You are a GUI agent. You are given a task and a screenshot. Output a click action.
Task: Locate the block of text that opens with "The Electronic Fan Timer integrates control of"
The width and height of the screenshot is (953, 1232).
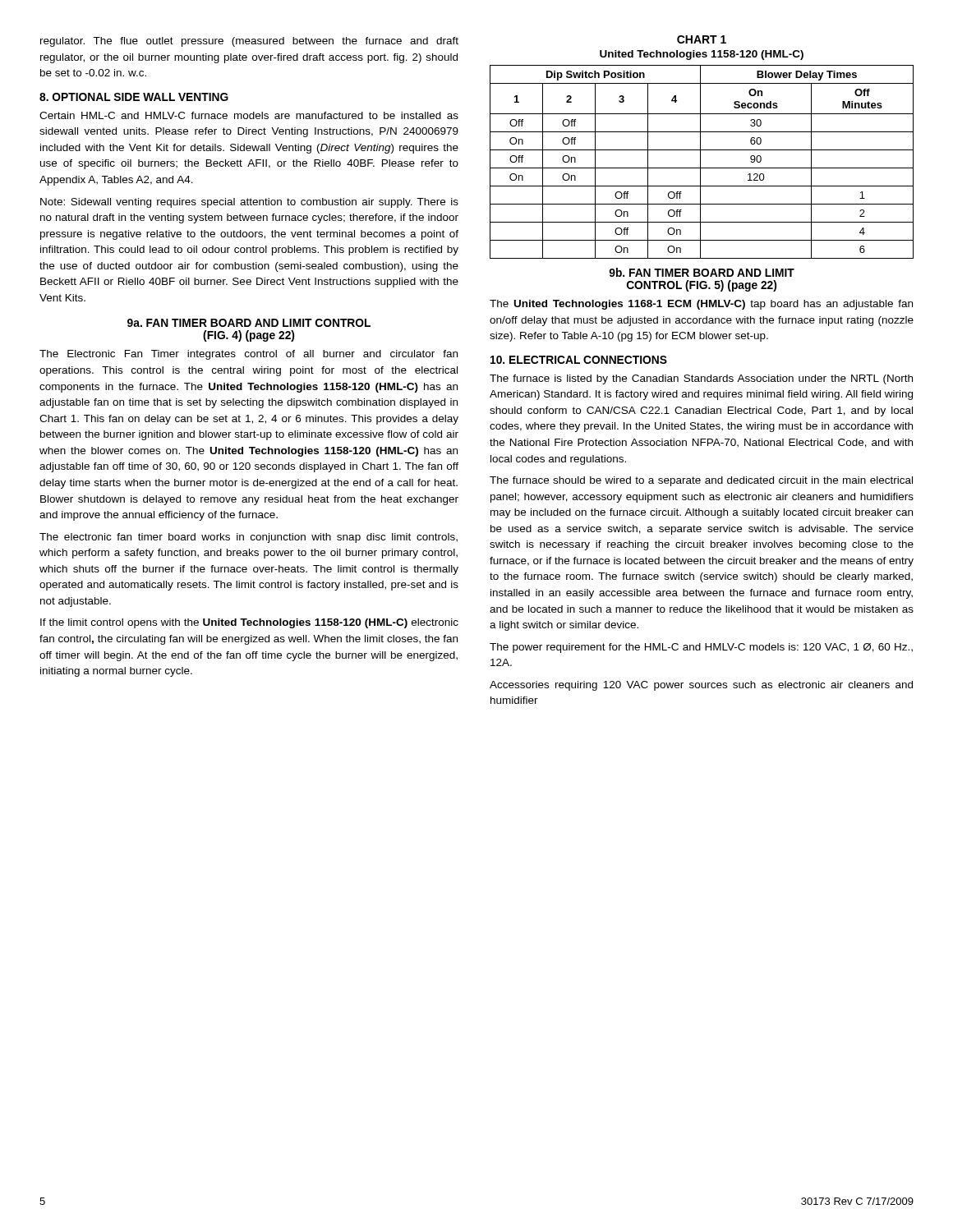249,435
